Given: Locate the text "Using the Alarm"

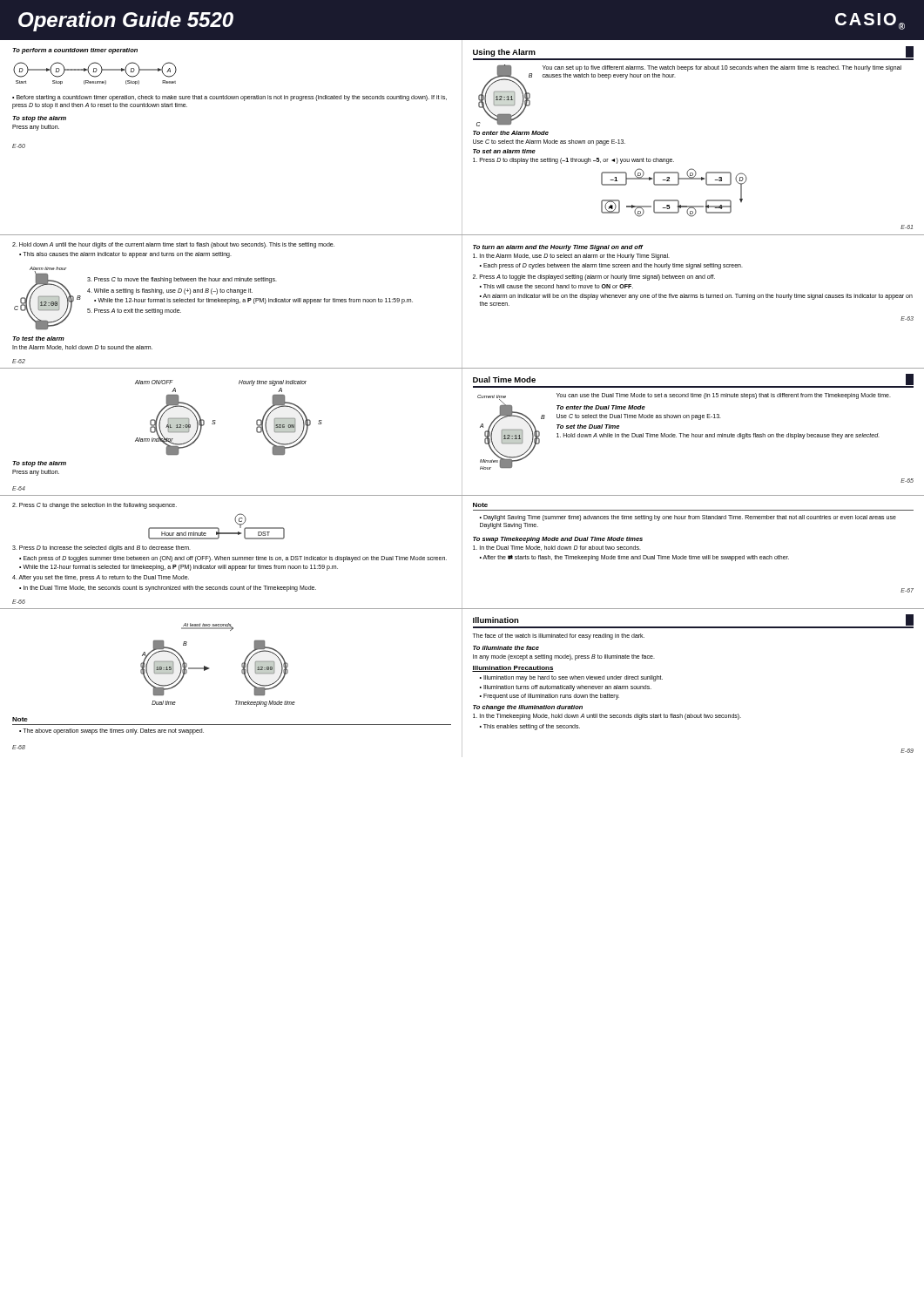Looking at the screenshot, I should point(693,52).
